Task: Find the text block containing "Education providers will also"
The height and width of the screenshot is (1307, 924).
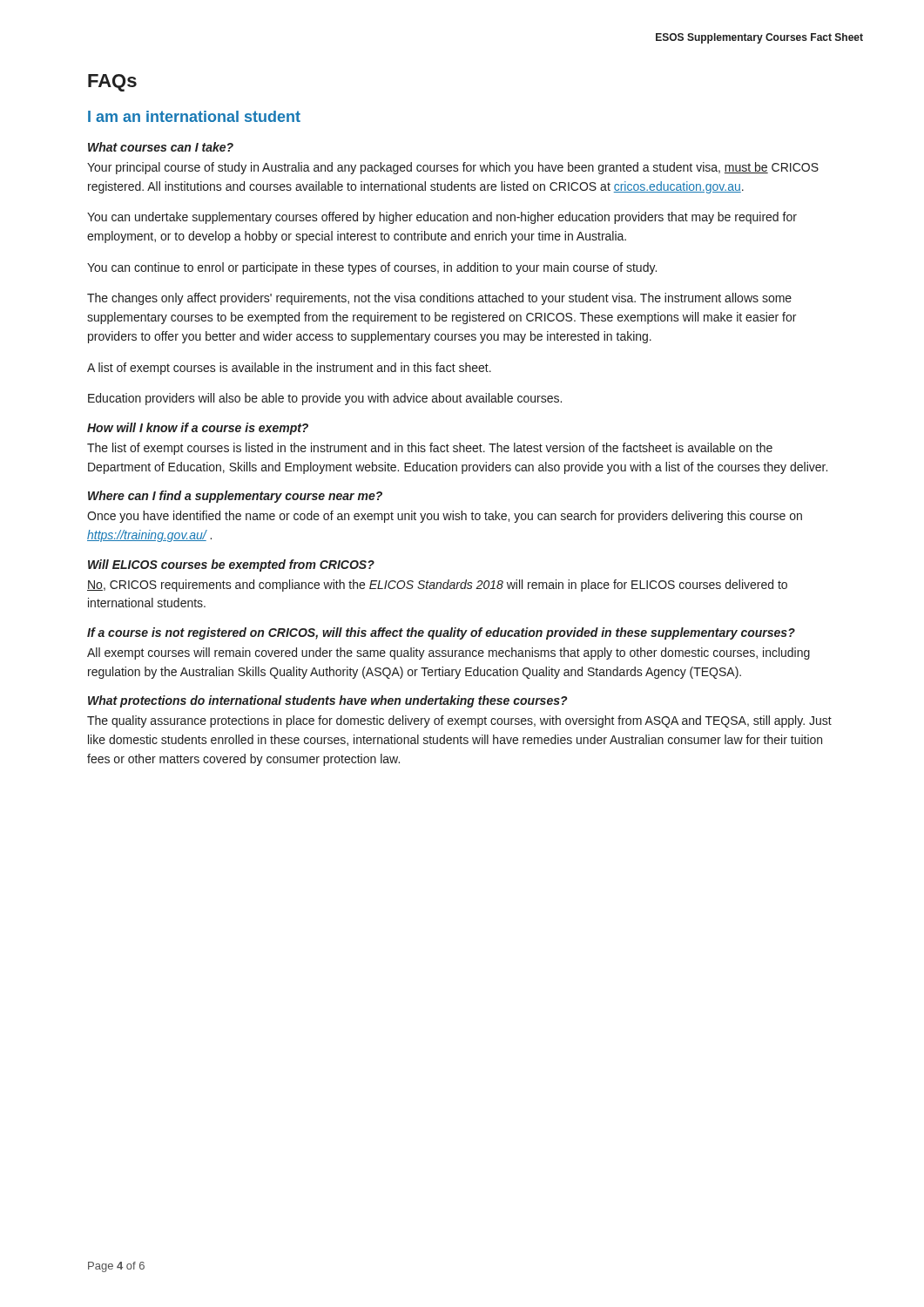Action: point(325,398)
